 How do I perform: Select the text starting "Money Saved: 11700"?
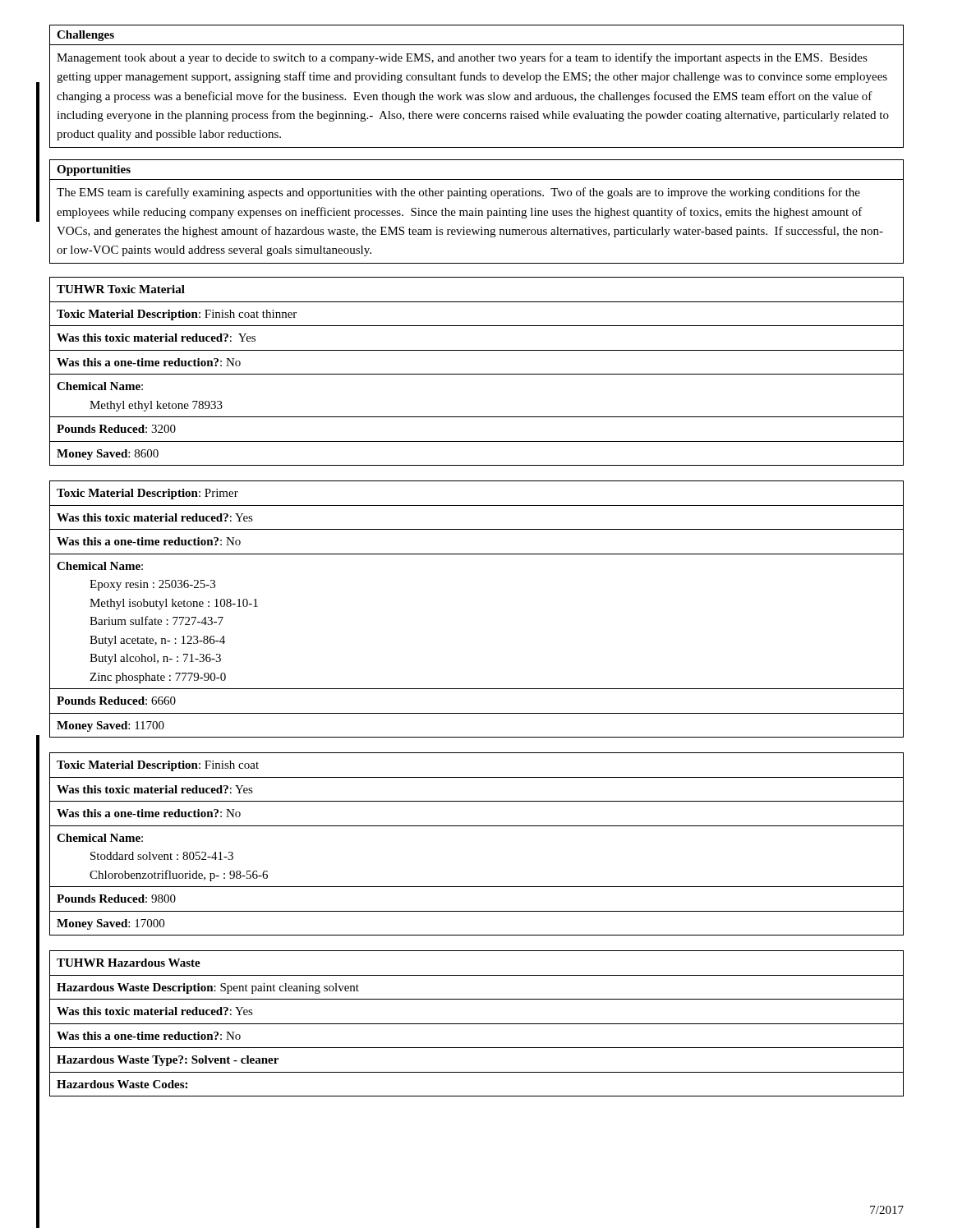[x=111, y=725]
